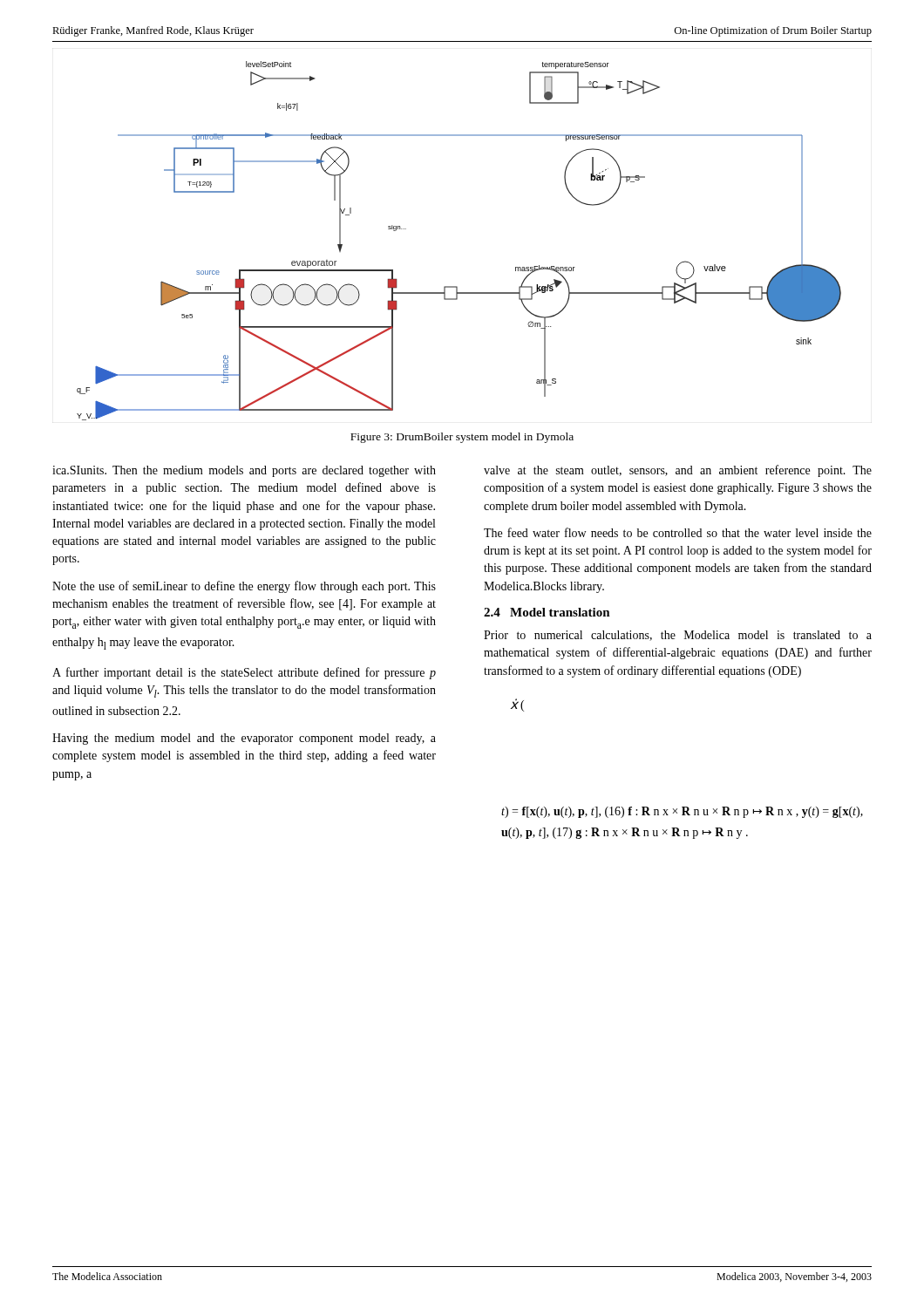Click on the element starting "A further important detail is"
The height and width of the screenshot is (1308, 924).
click(x=244, y=692)
